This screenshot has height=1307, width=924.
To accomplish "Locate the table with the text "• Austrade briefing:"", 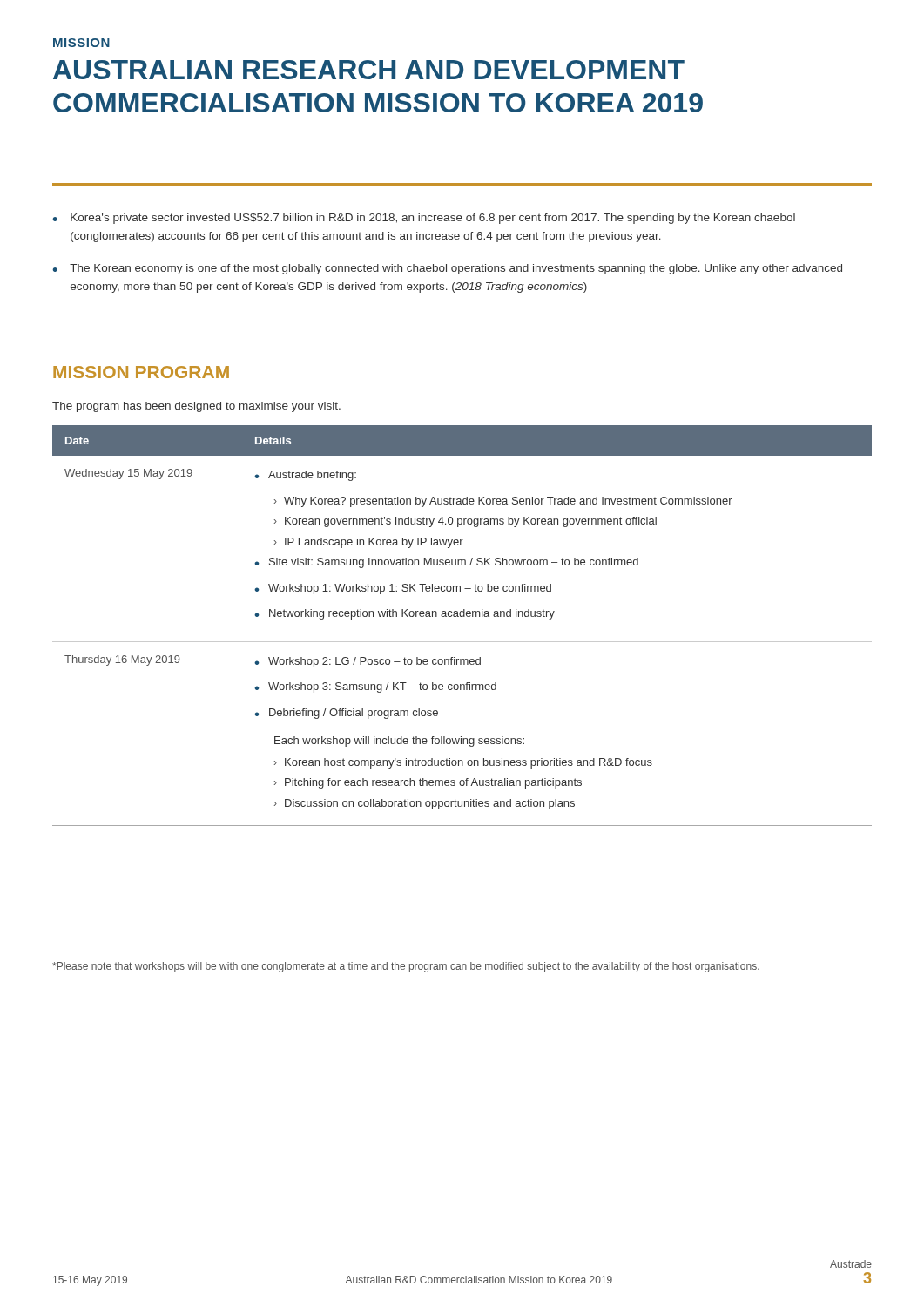I will pos(462,626).
